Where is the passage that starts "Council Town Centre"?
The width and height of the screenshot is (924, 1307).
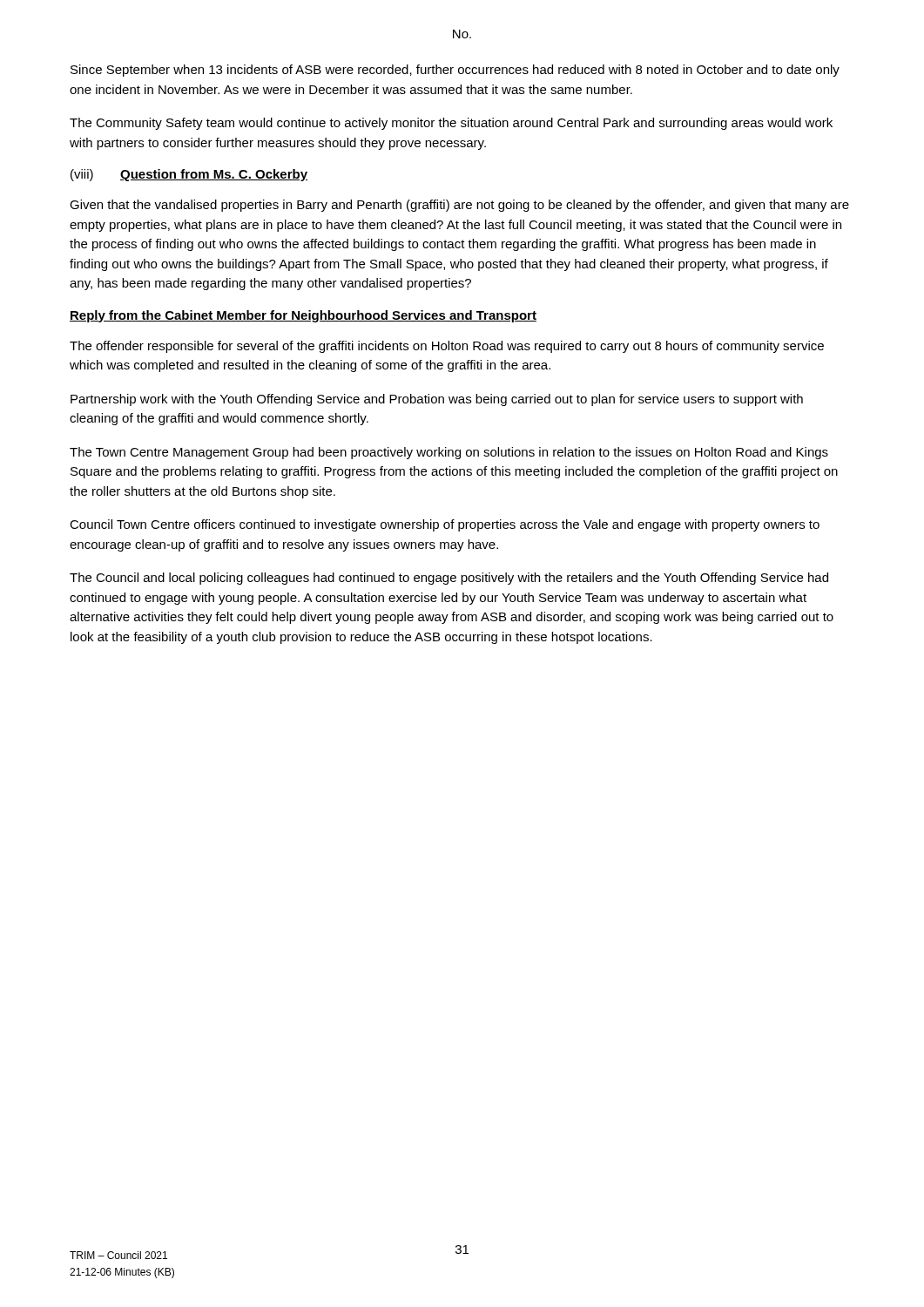point(462,535)
